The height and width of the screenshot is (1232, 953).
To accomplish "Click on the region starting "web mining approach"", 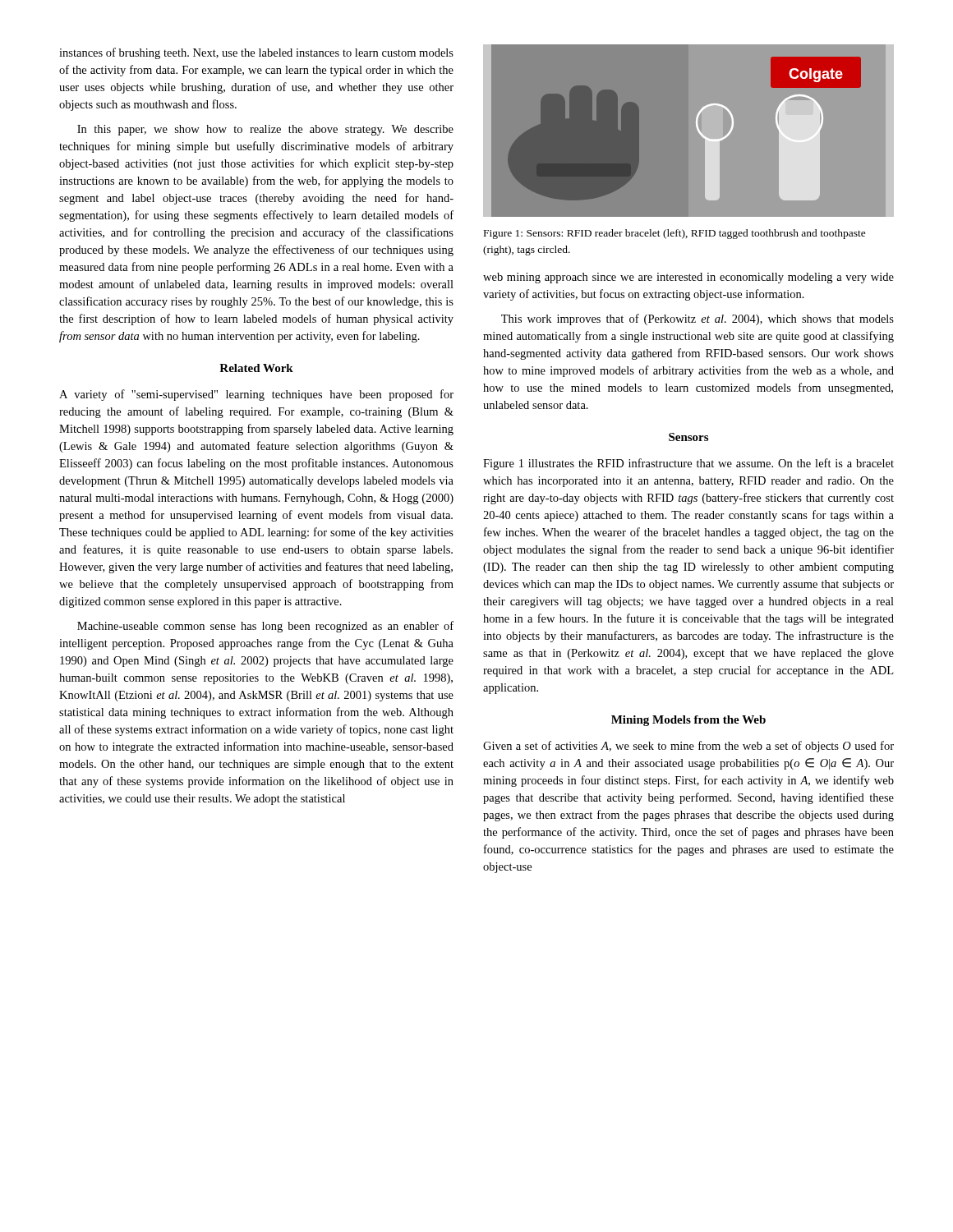I will point(688,341).
